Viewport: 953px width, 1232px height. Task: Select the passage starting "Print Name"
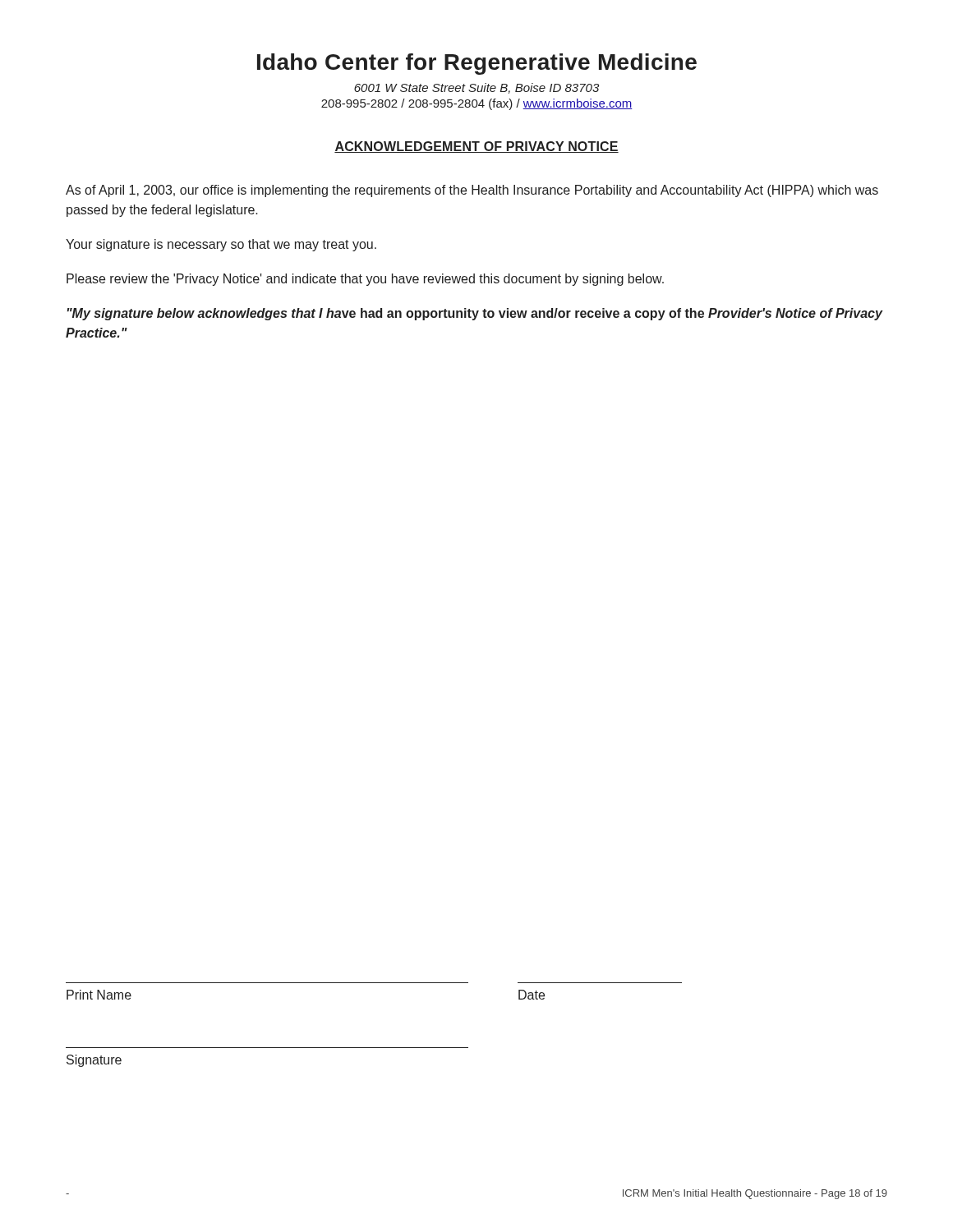coord(99,995)
